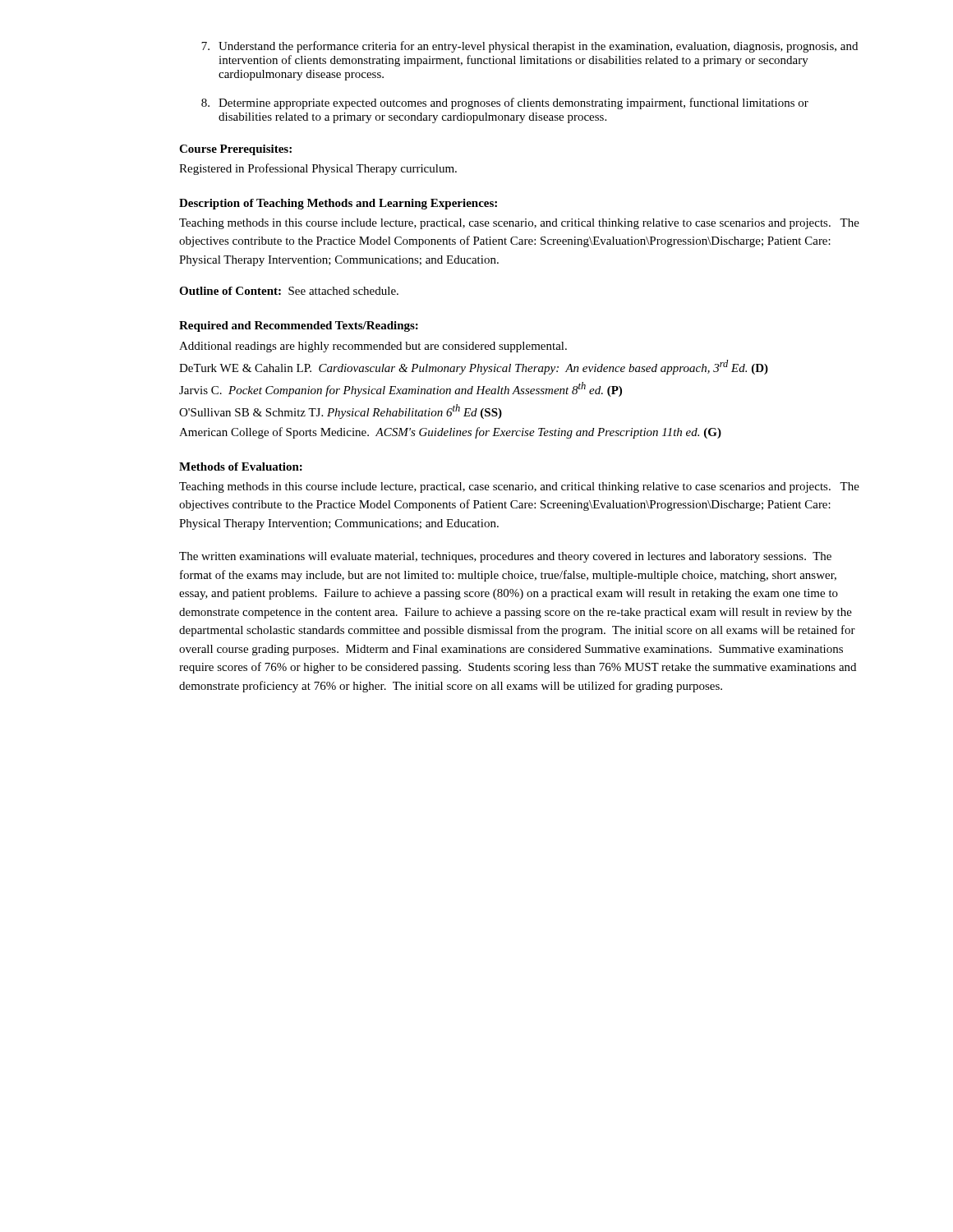The height and width of the screenshot is (1232, 953).
Task: Find the section header containing "Required and Recommended Texts/Readings:"
Action: 299,325
